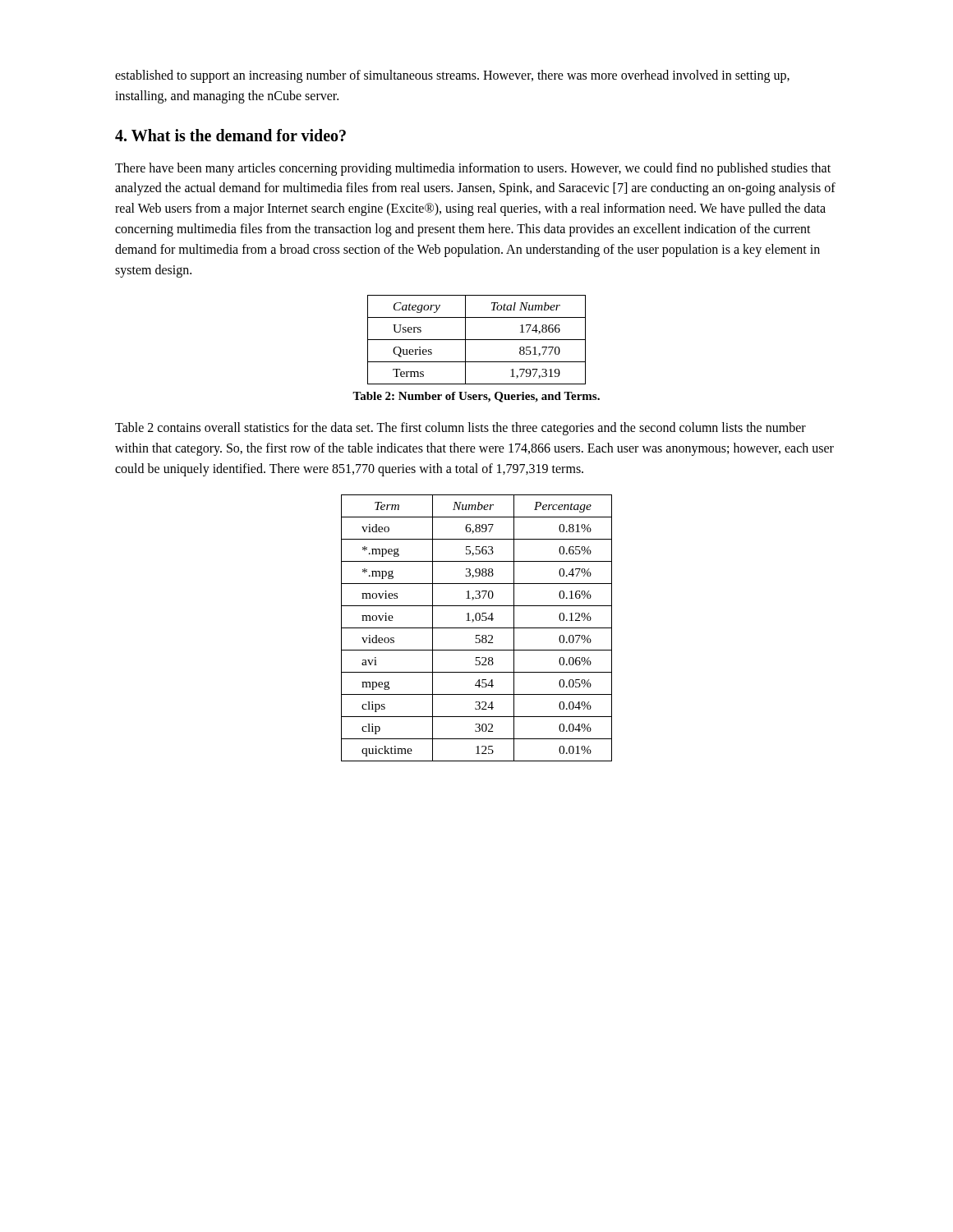
Task: Find the text block containing "established to support an increasing number"
Action: [x=452, y=85]
